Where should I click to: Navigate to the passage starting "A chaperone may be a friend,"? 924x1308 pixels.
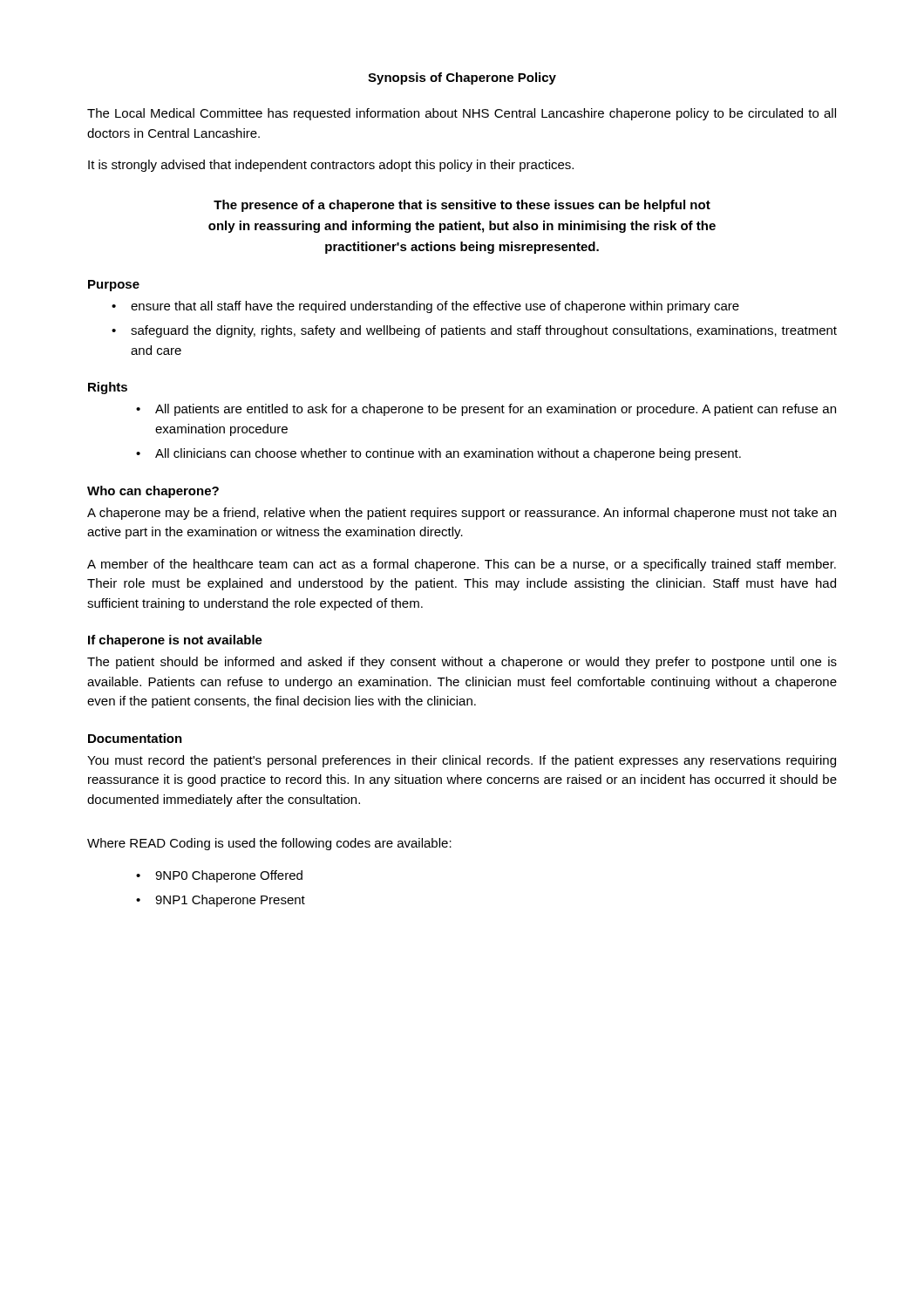[462, 522]
